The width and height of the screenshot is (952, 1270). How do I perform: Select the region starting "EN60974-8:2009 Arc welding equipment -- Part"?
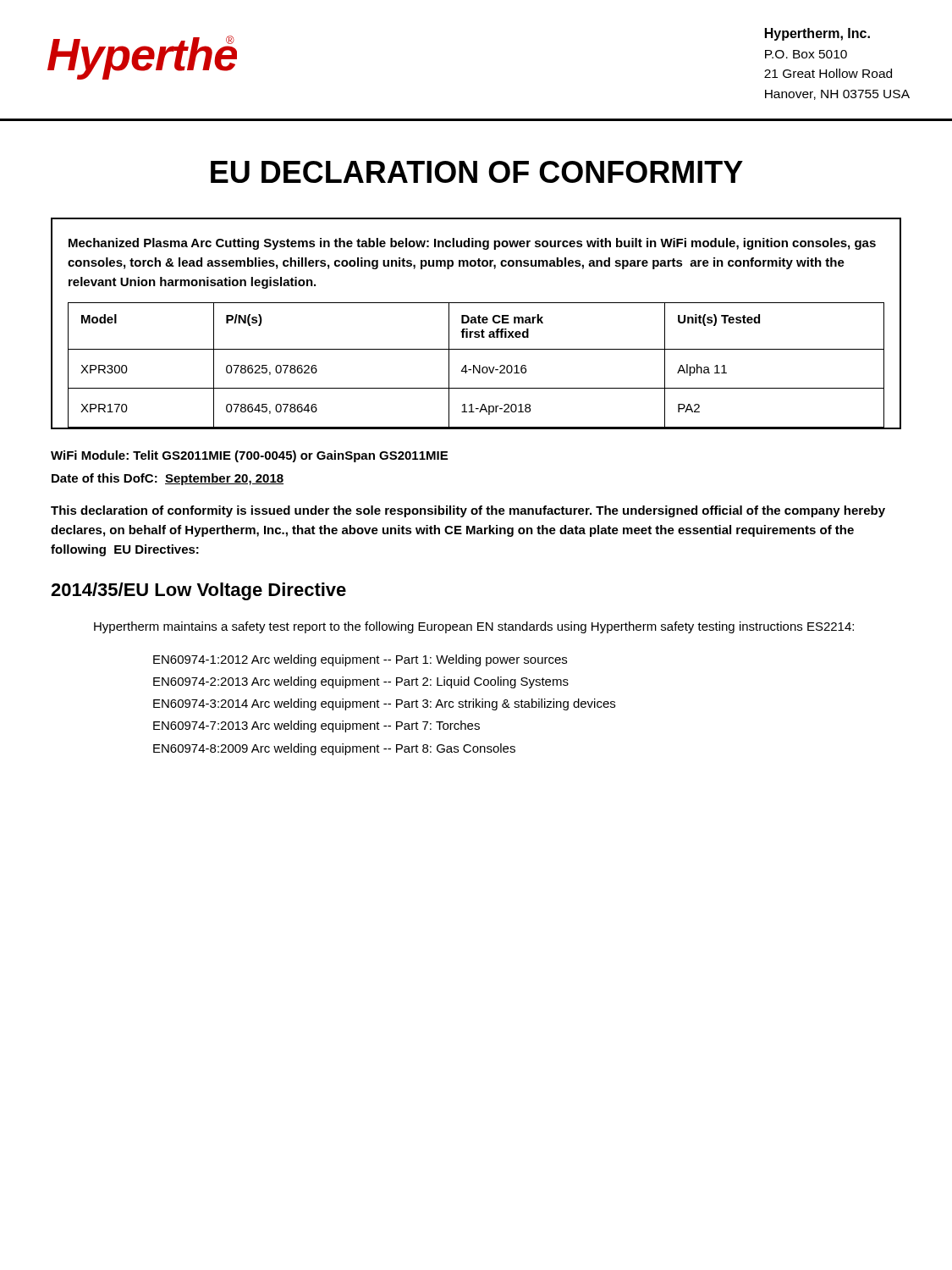[334, 748]
